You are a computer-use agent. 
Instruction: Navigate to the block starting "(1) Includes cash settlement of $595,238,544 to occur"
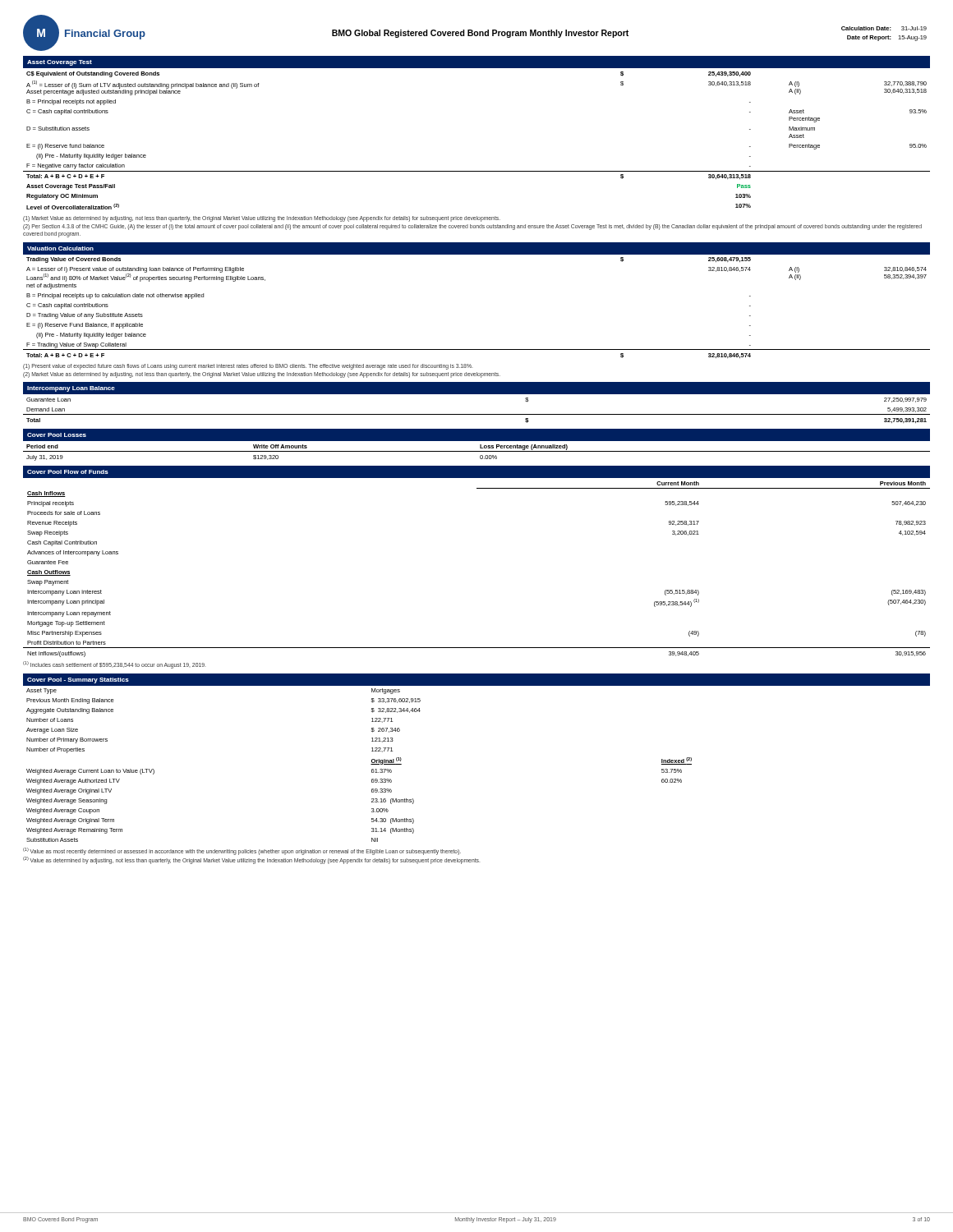(115, 664)
